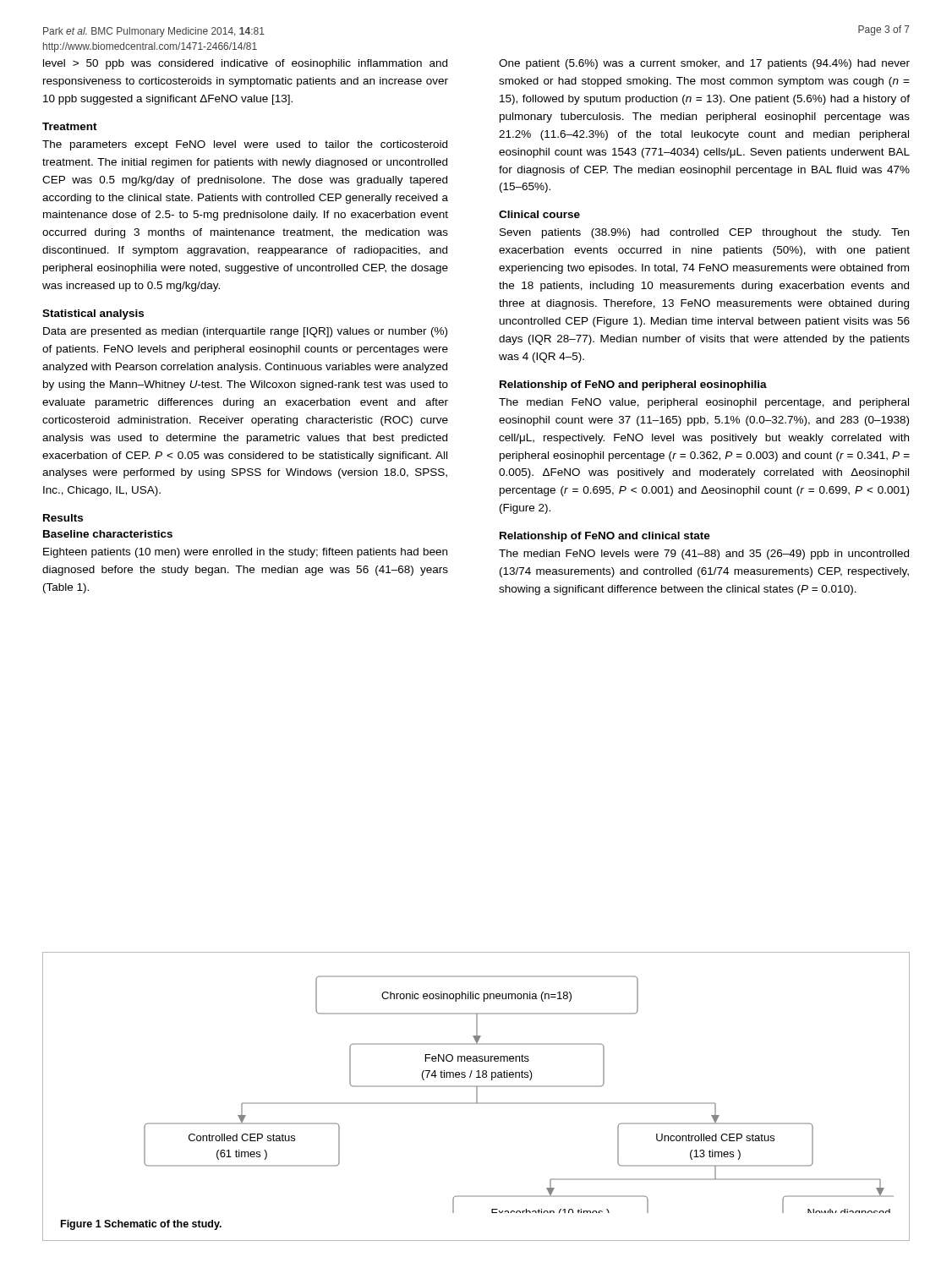Select a caption
Image resolution: width=952 pixels, height=1268 pixels.
pos(141,1224)
